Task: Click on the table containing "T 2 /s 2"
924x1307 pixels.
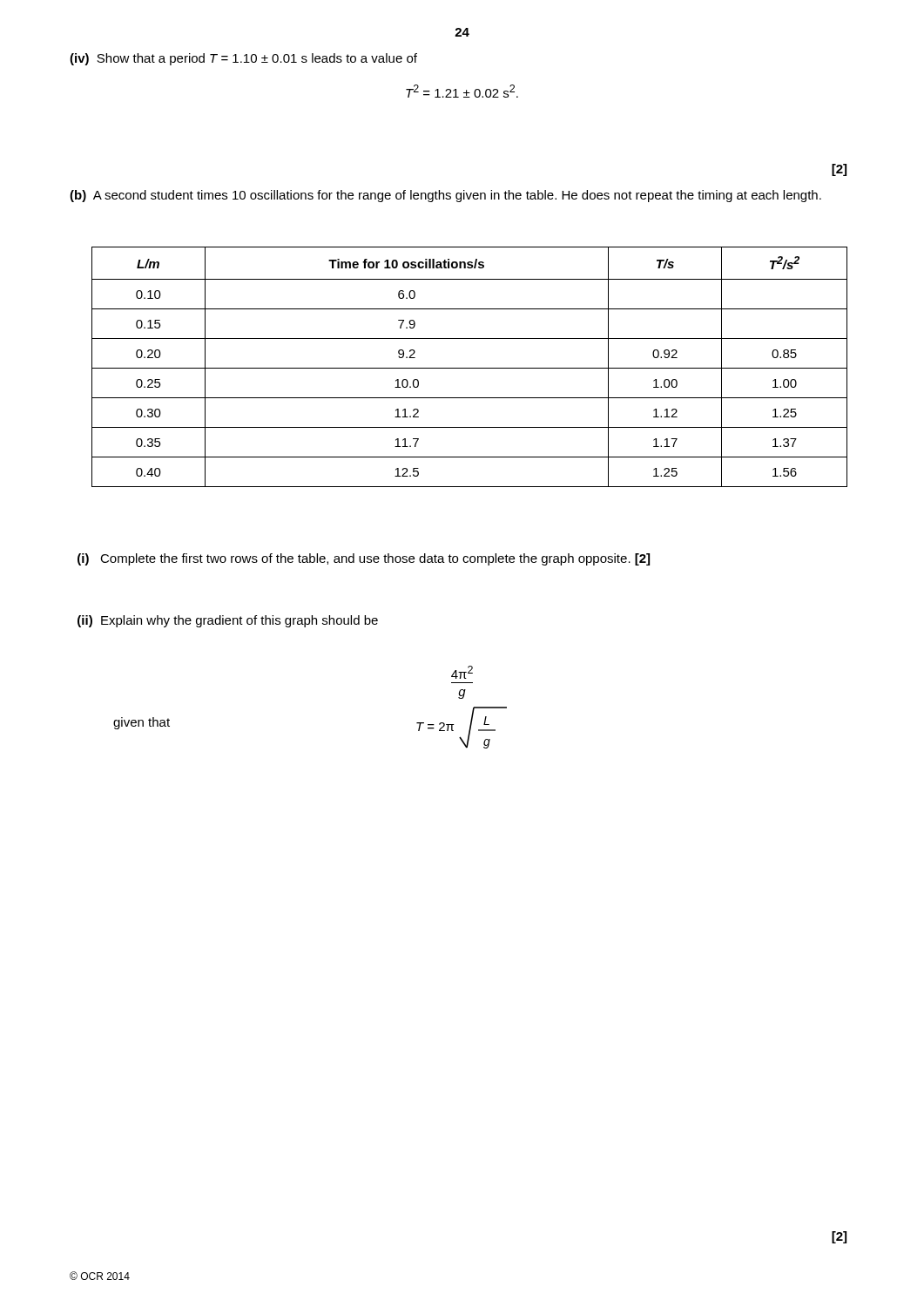Action: click(469, 367)
